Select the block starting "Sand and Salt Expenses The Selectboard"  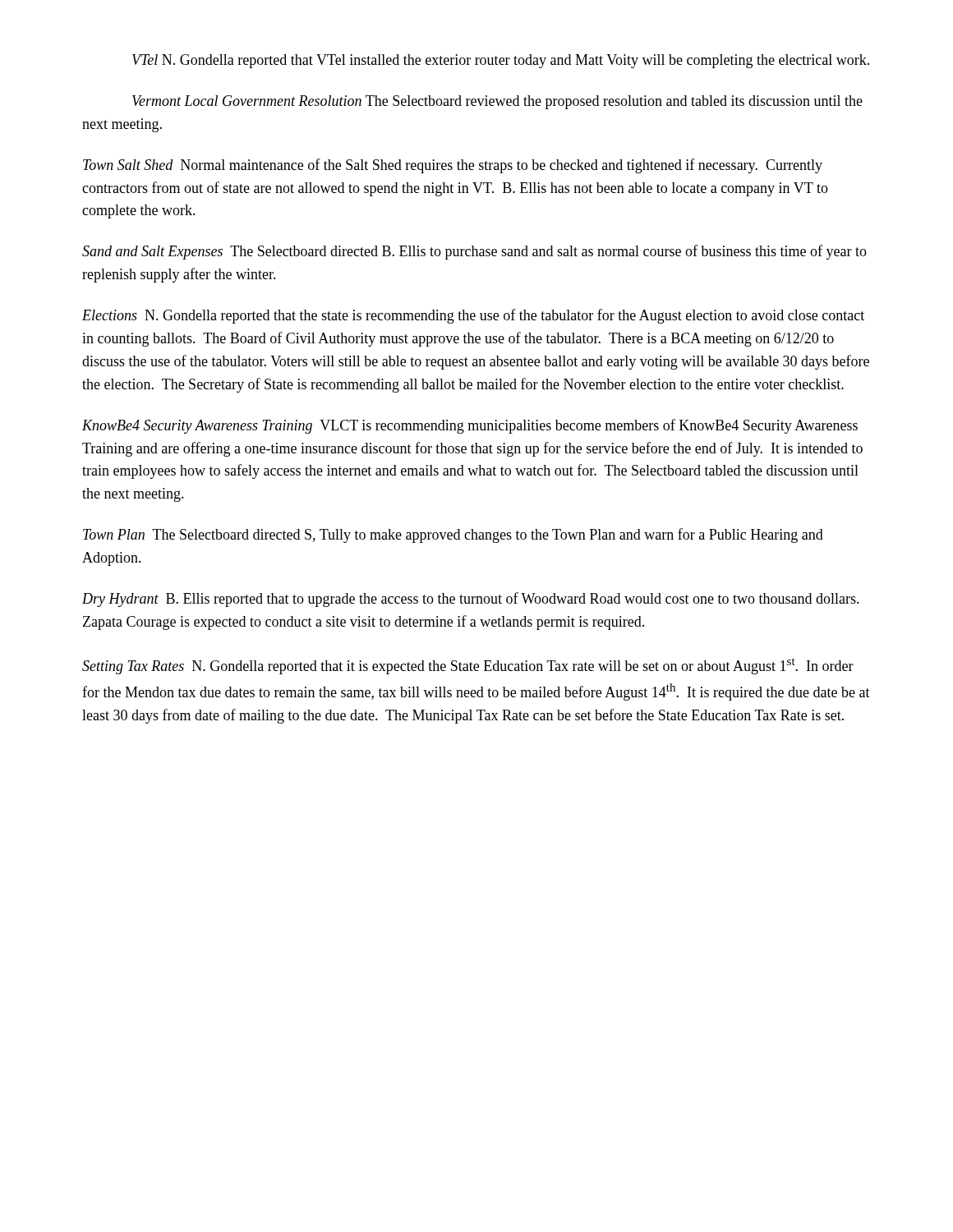[x=474, y=263]
